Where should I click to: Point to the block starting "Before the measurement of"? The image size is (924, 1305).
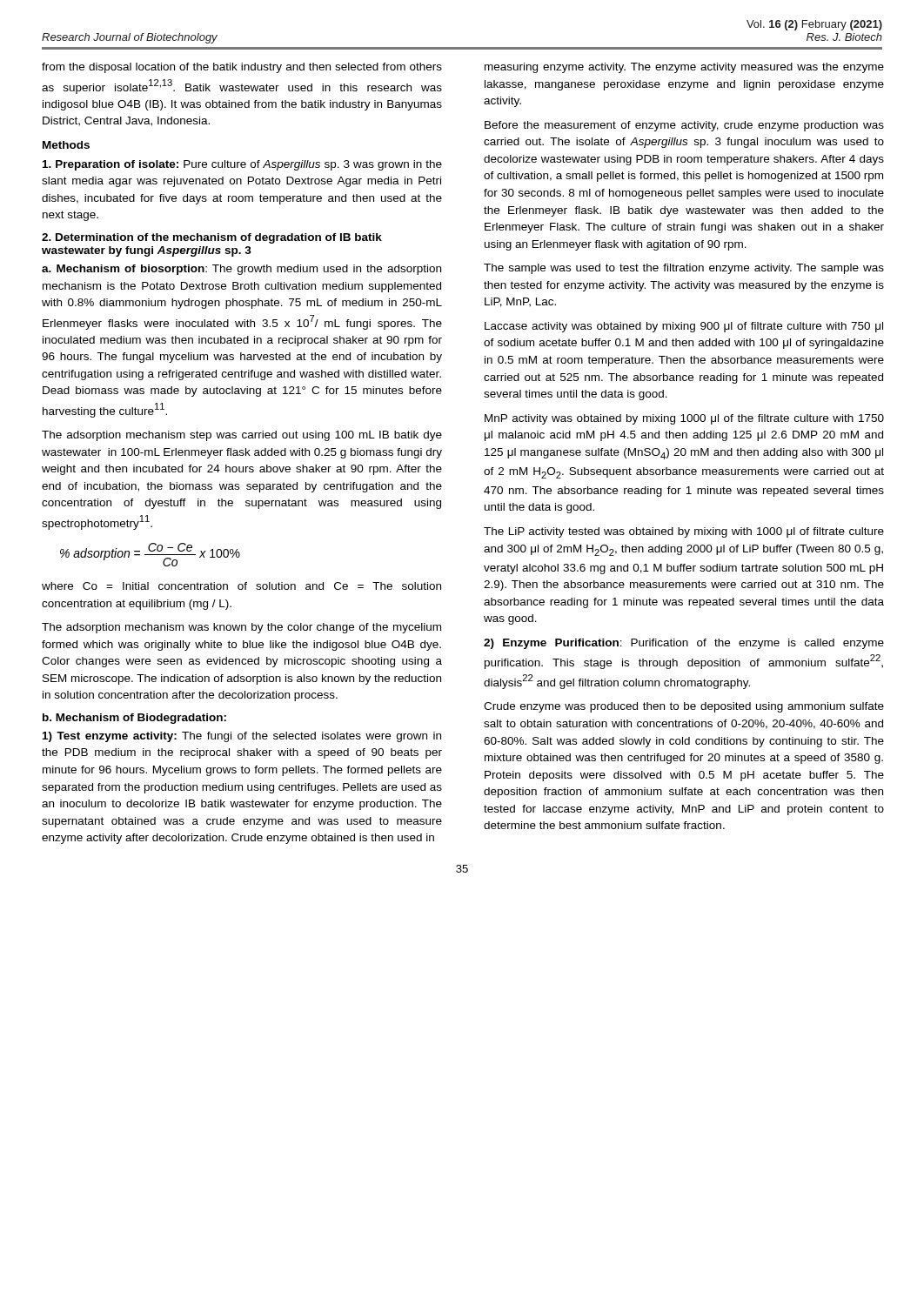[x=684, y=184]
